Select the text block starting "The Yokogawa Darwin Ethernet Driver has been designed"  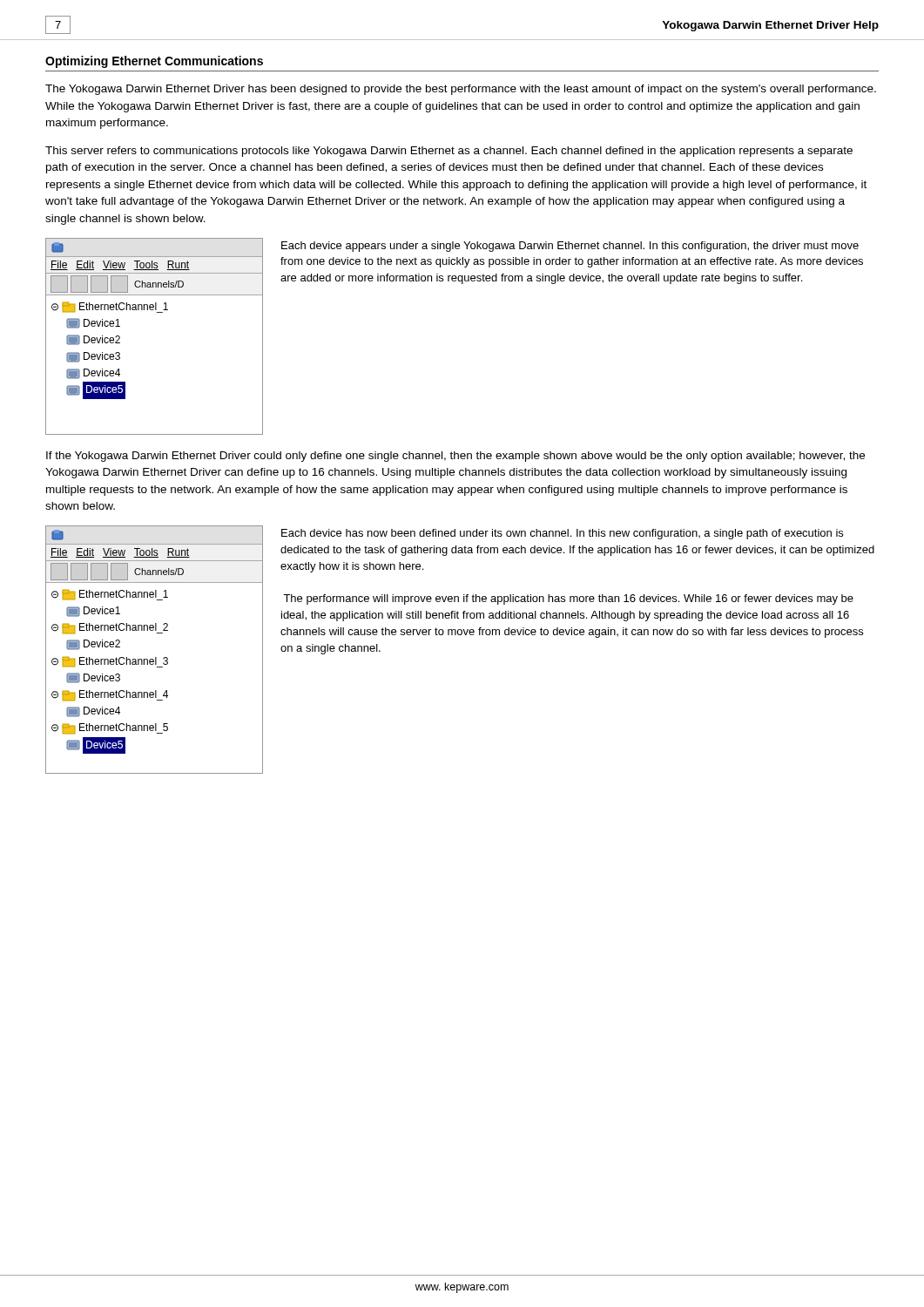(461, 106)
